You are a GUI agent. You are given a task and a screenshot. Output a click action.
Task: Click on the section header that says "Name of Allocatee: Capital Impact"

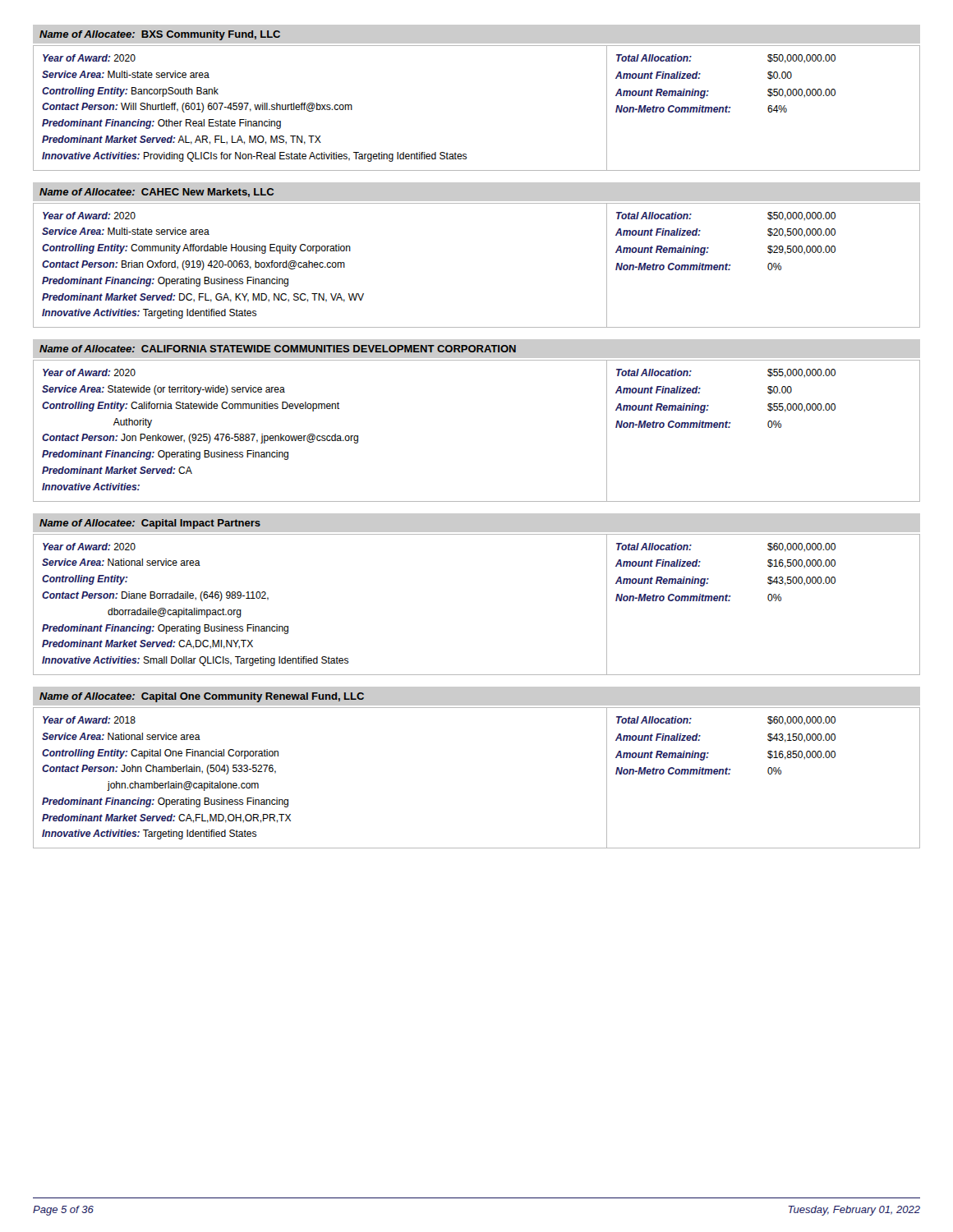(150, 522)
